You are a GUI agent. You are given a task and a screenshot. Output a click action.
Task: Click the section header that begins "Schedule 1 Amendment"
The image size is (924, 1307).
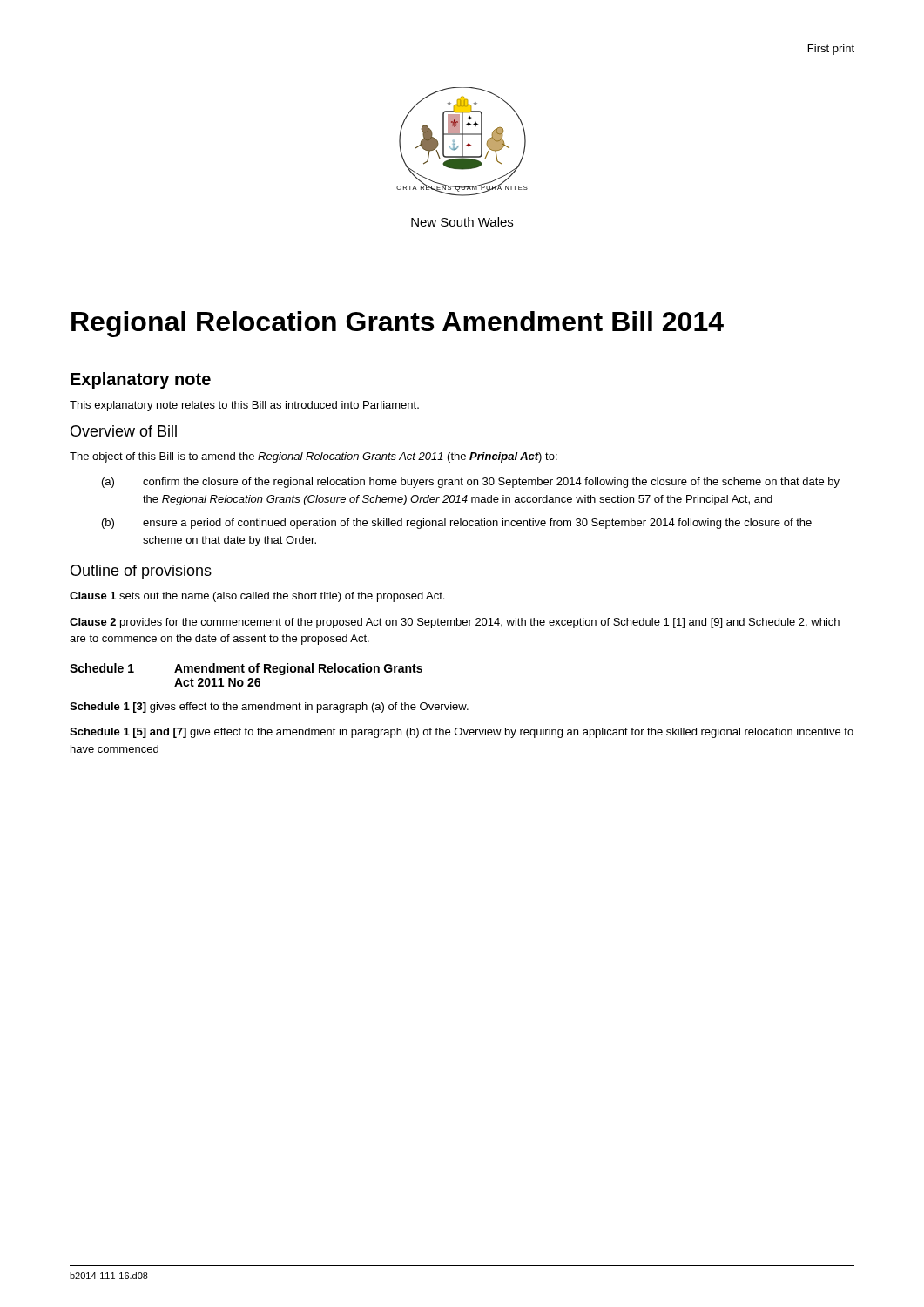(x=246, y=669)
